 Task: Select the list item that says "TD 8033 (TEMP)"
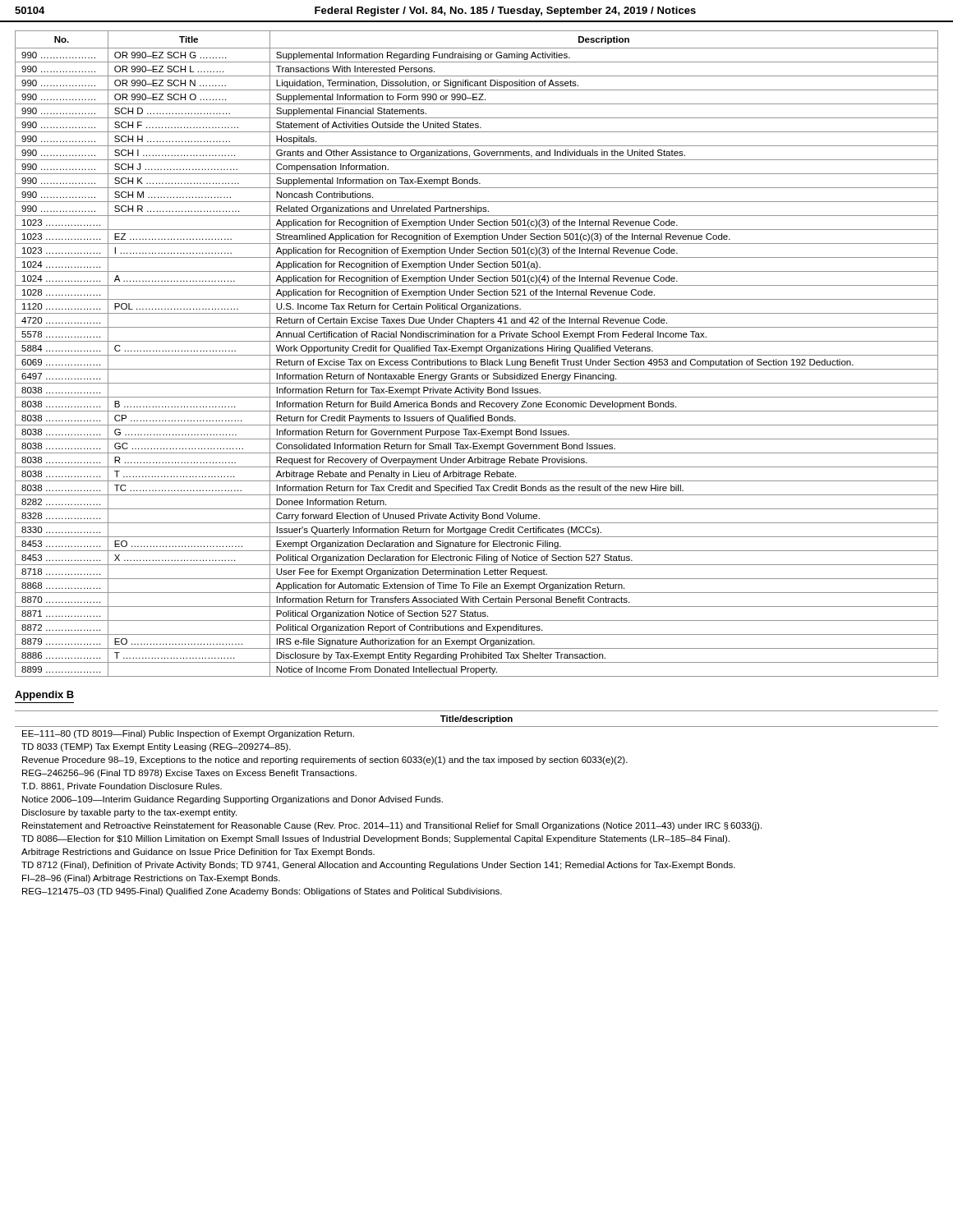(x=156, y=747)
